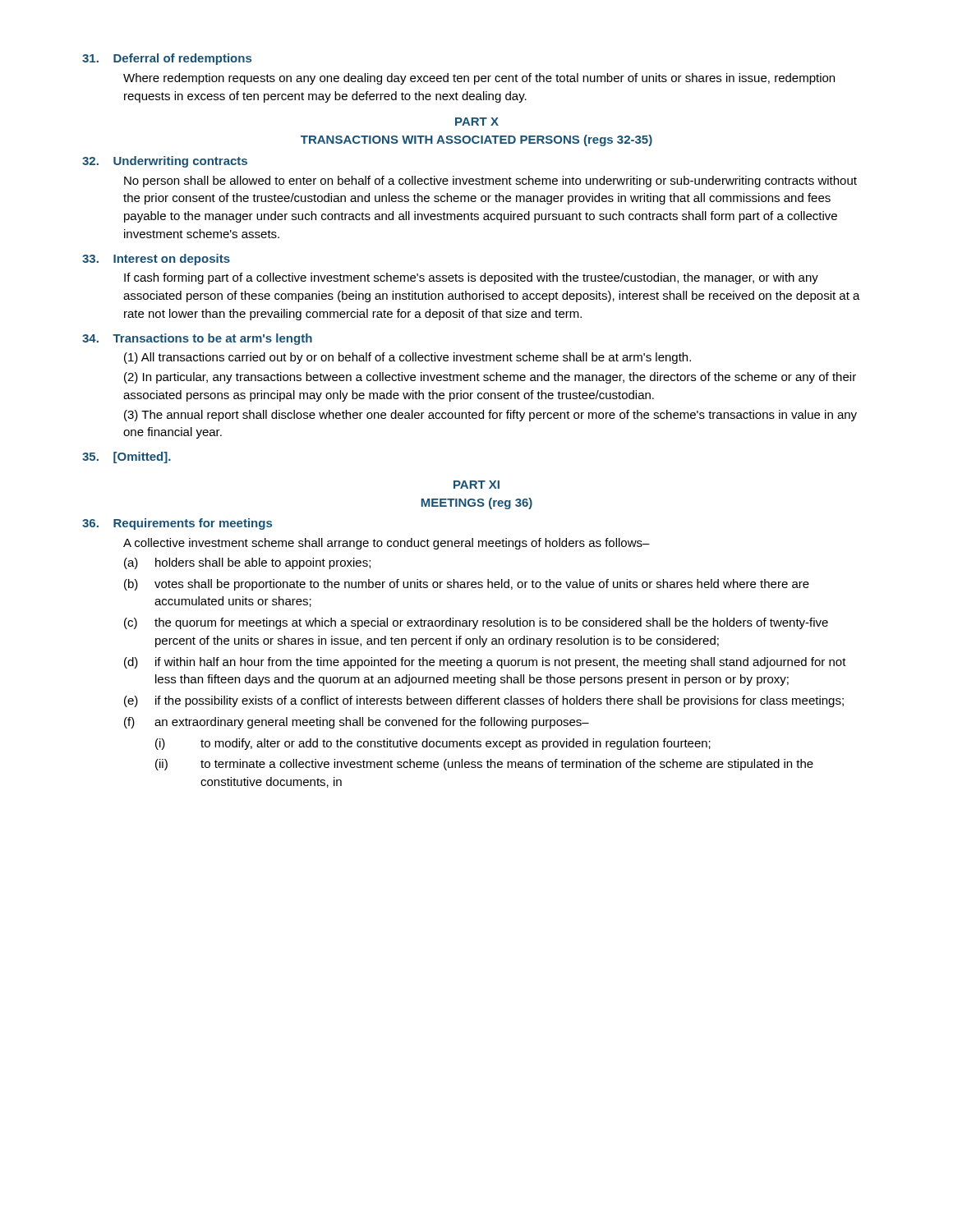Find the section header that says "PART X TRANSACTIONS WITH ASSOCIATED"
This screenshot has width=953, height=1232.
coord(476,131)
